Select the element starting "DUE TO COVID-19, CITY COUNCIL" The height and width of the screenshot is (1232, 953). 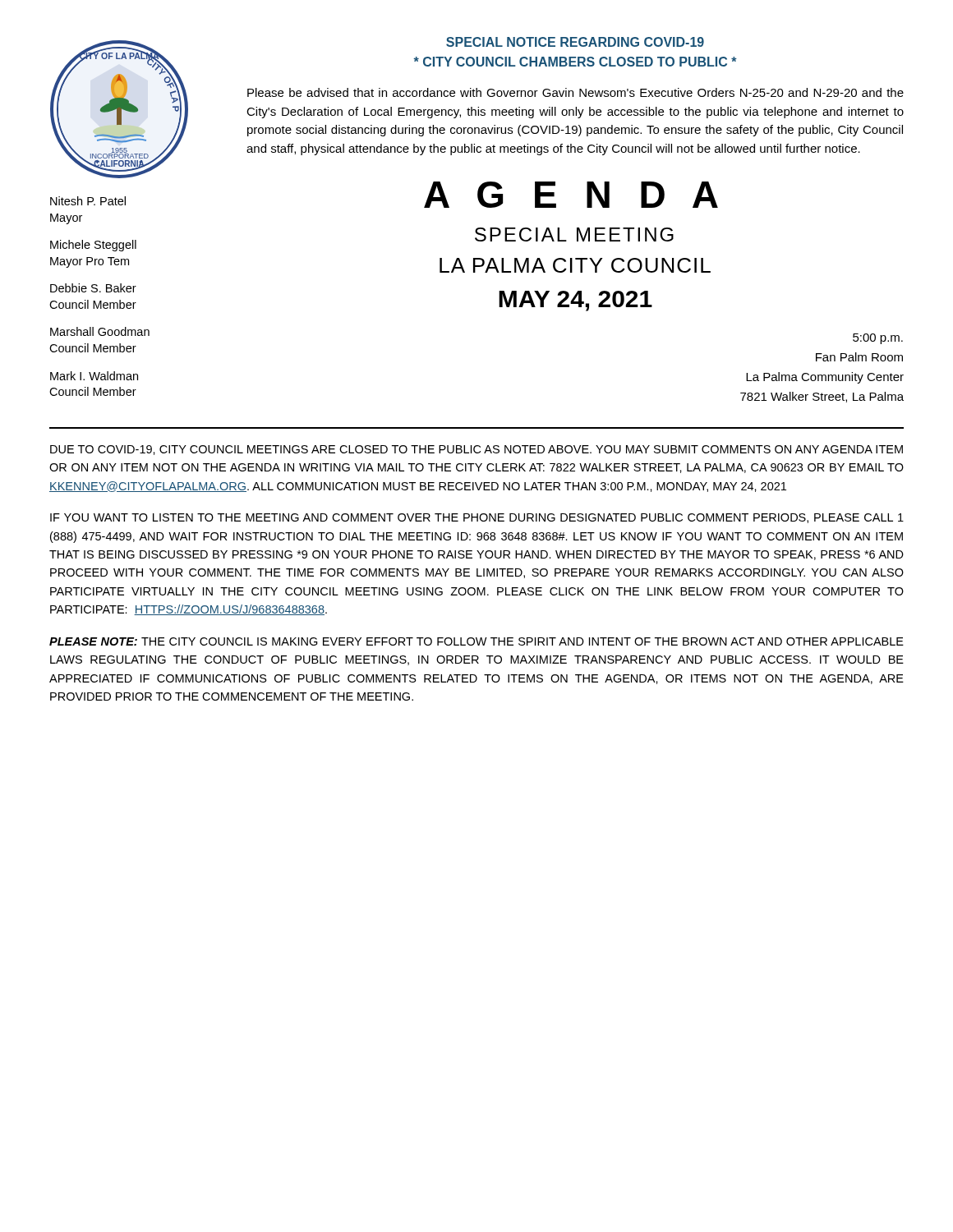pos(476,467)
